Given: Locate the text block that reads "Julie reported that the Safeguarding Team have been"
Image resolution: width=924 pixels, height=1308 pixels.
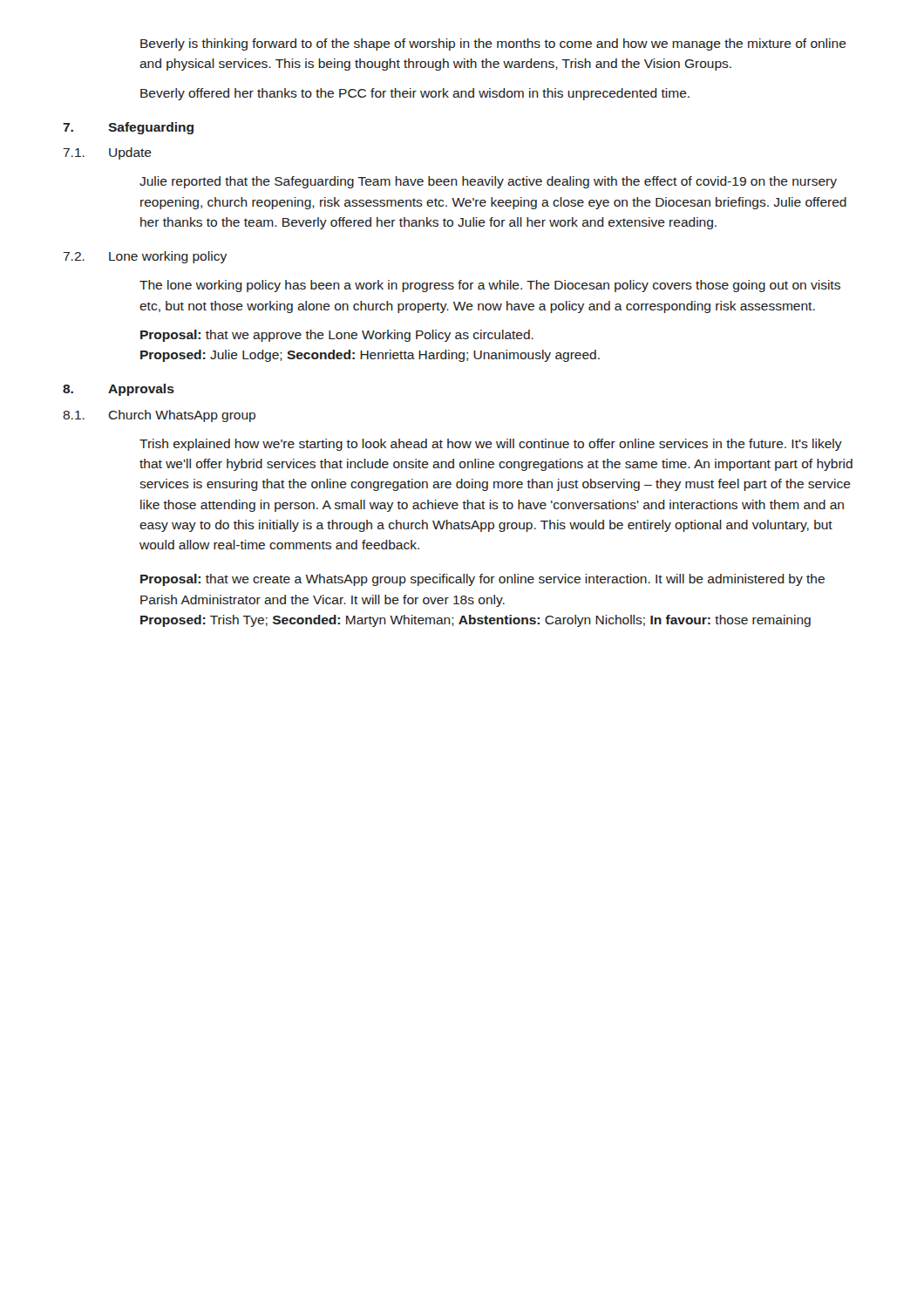Looking at the screenshot, I should point(500,201).
